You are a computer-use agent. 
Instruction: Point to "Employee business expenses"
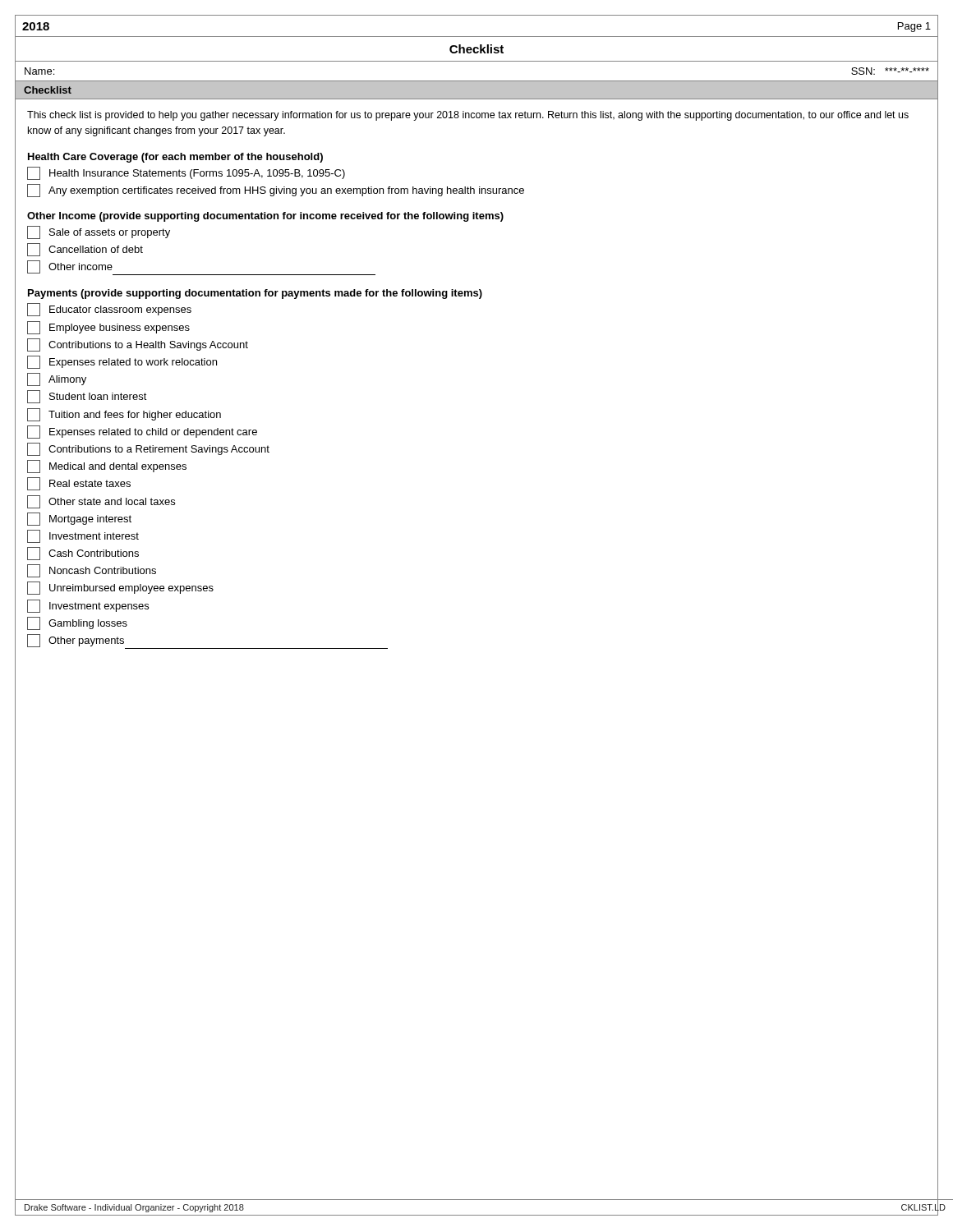pyautogui.click(x=108, y=327)
